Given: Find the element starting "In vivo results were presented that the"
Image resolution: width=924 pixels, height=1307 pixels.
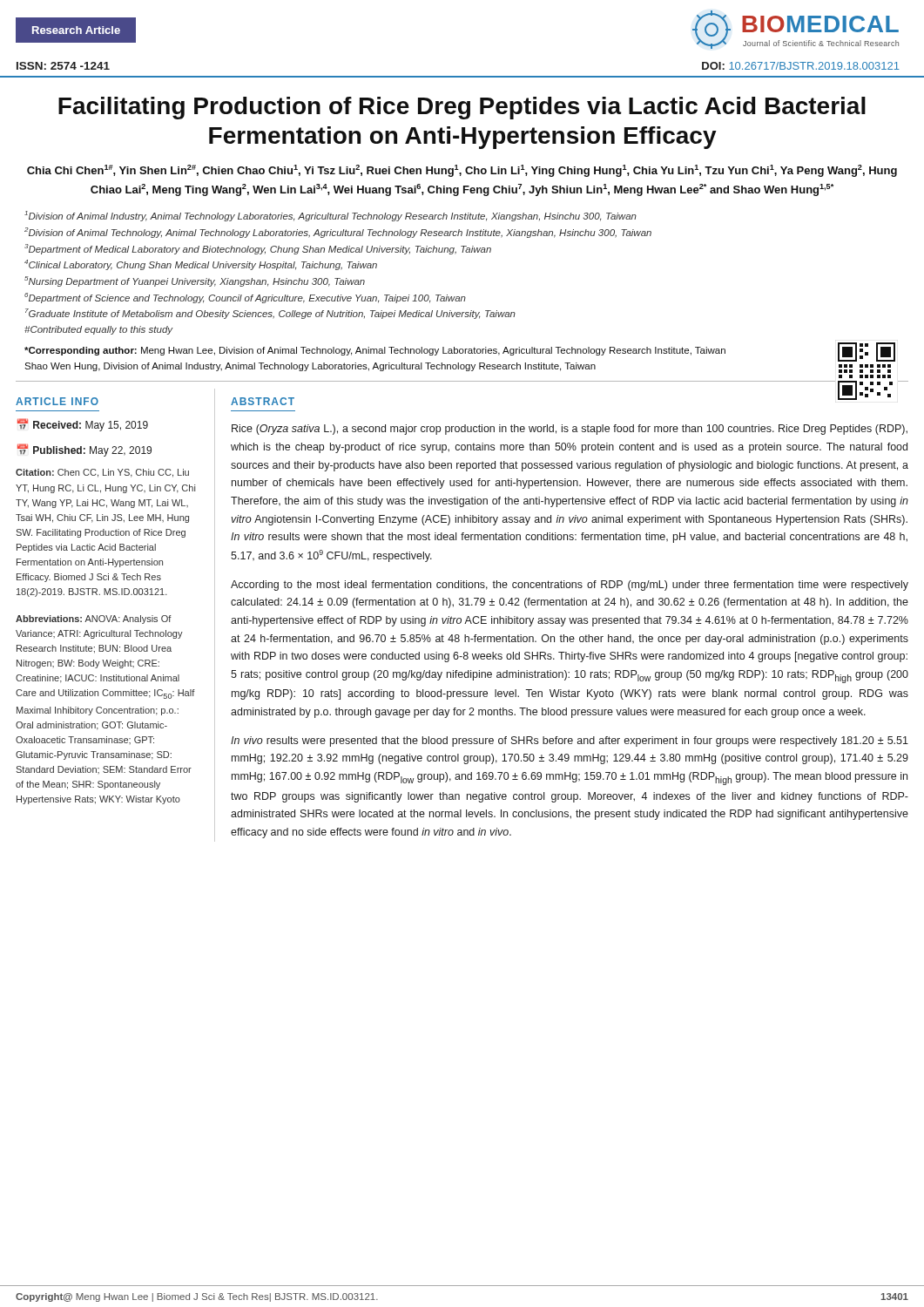Looking at the screenshot, I should pos(570,786).
